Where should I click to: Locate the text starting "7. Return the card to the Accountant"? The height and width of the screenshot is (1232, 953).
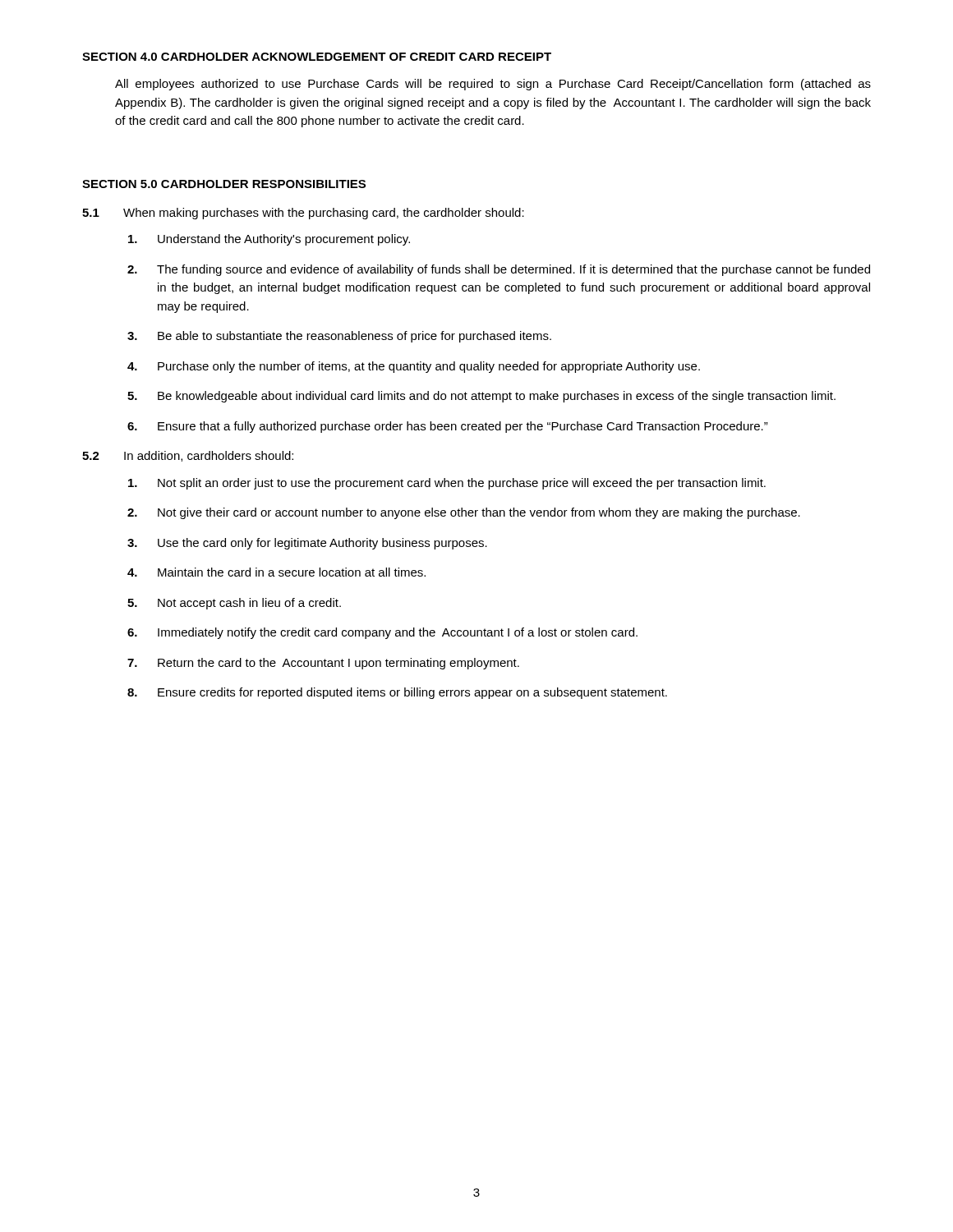coord(499,663)
